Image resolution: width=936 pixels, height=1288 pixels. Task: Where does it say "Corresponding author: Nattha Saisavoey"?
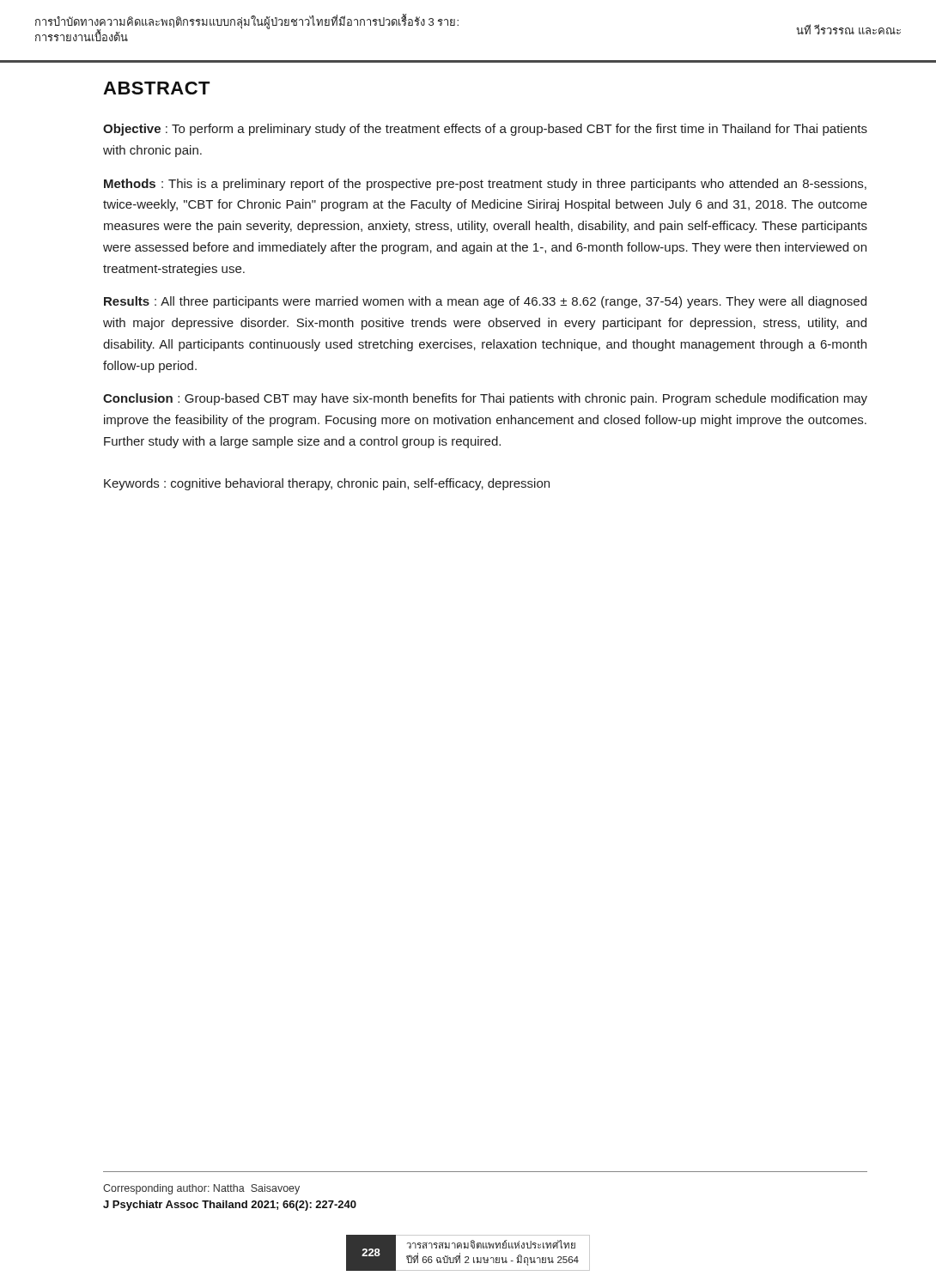[x=202, y=1188]
